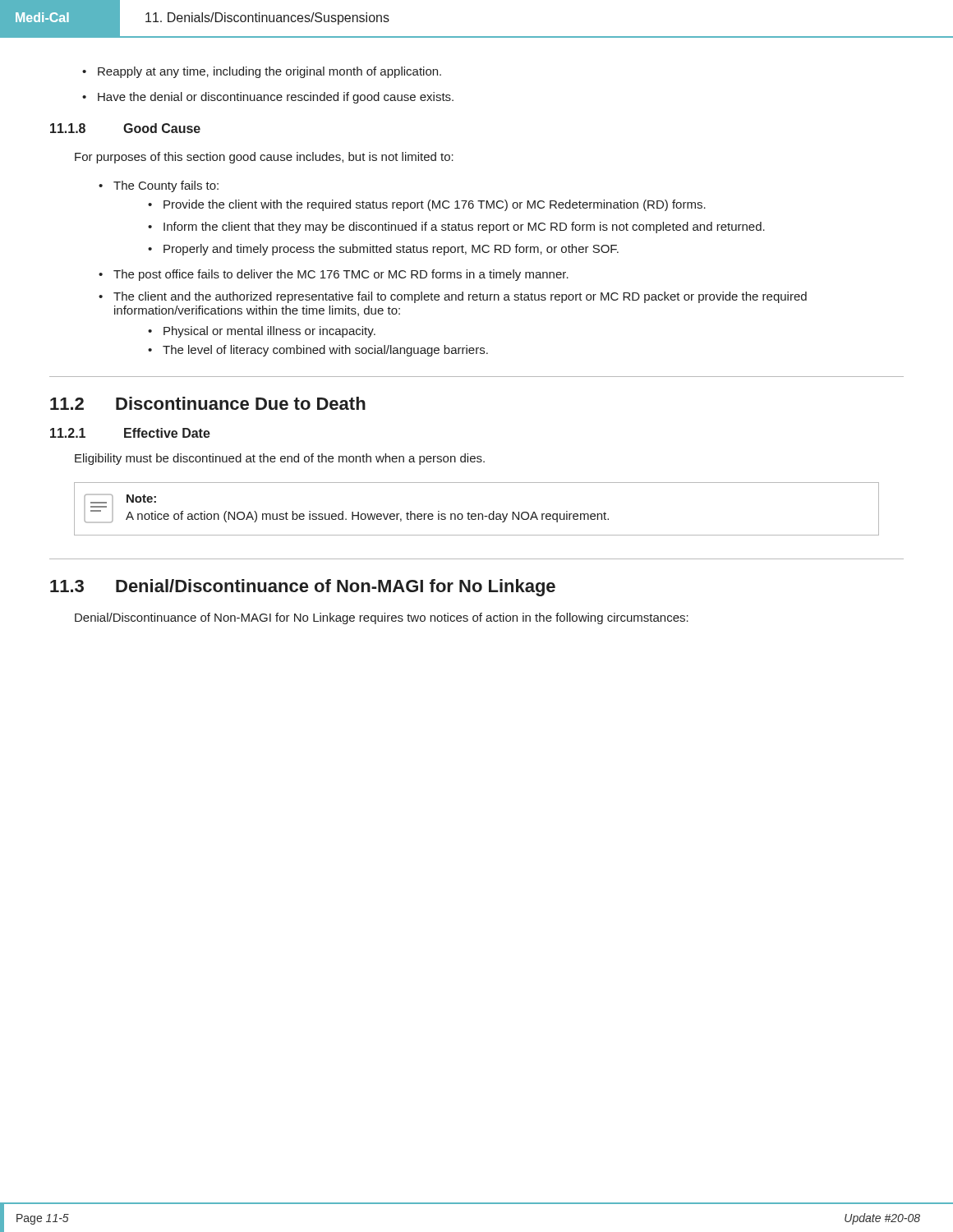Click on the list item that reads "• Properly and timely process the submitted status"

[384, 248]
